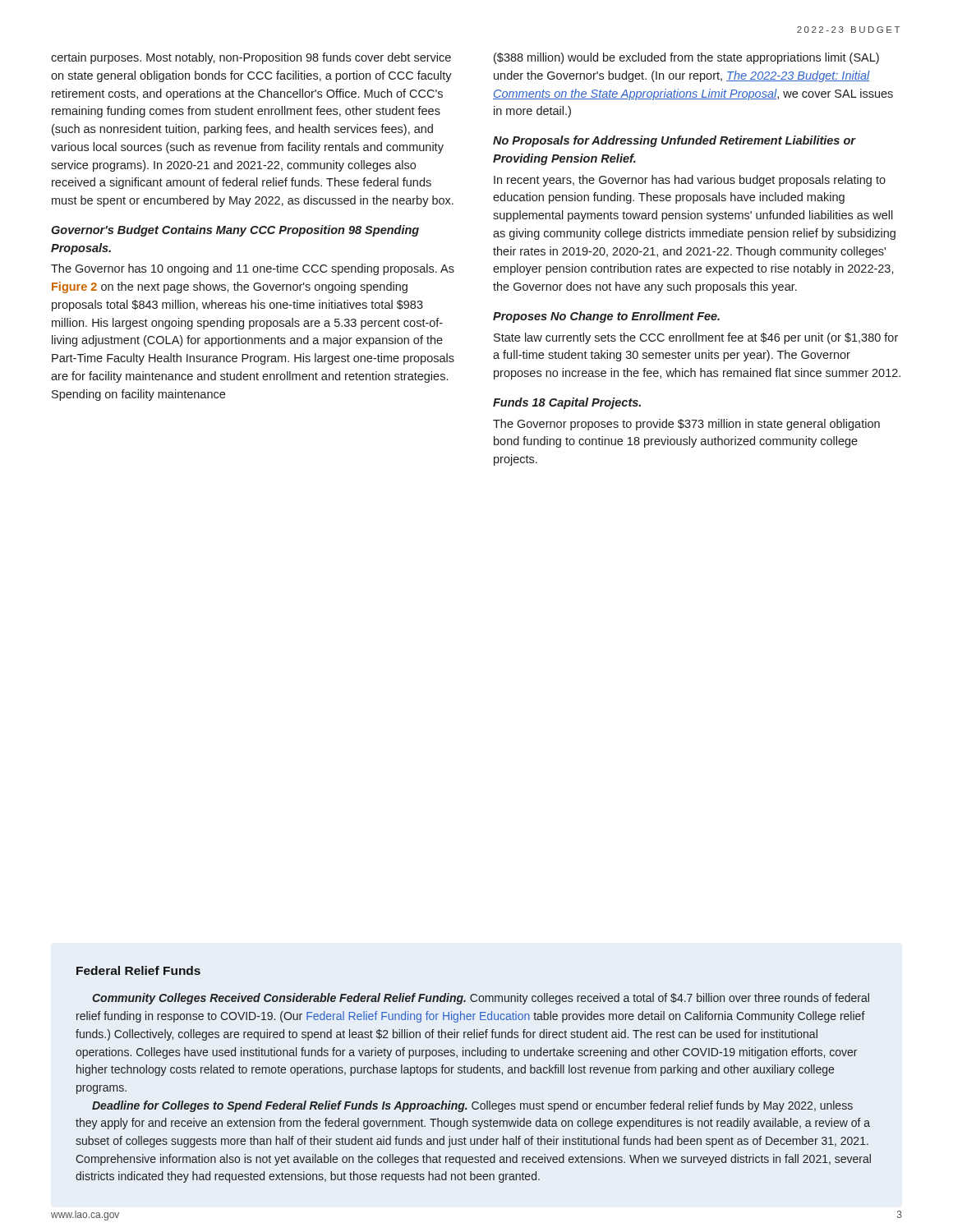This screenshot has width=953, height=1232.
Task: Locate the text block containing "The Governor proposes to provide"
Action: point(698,442)
